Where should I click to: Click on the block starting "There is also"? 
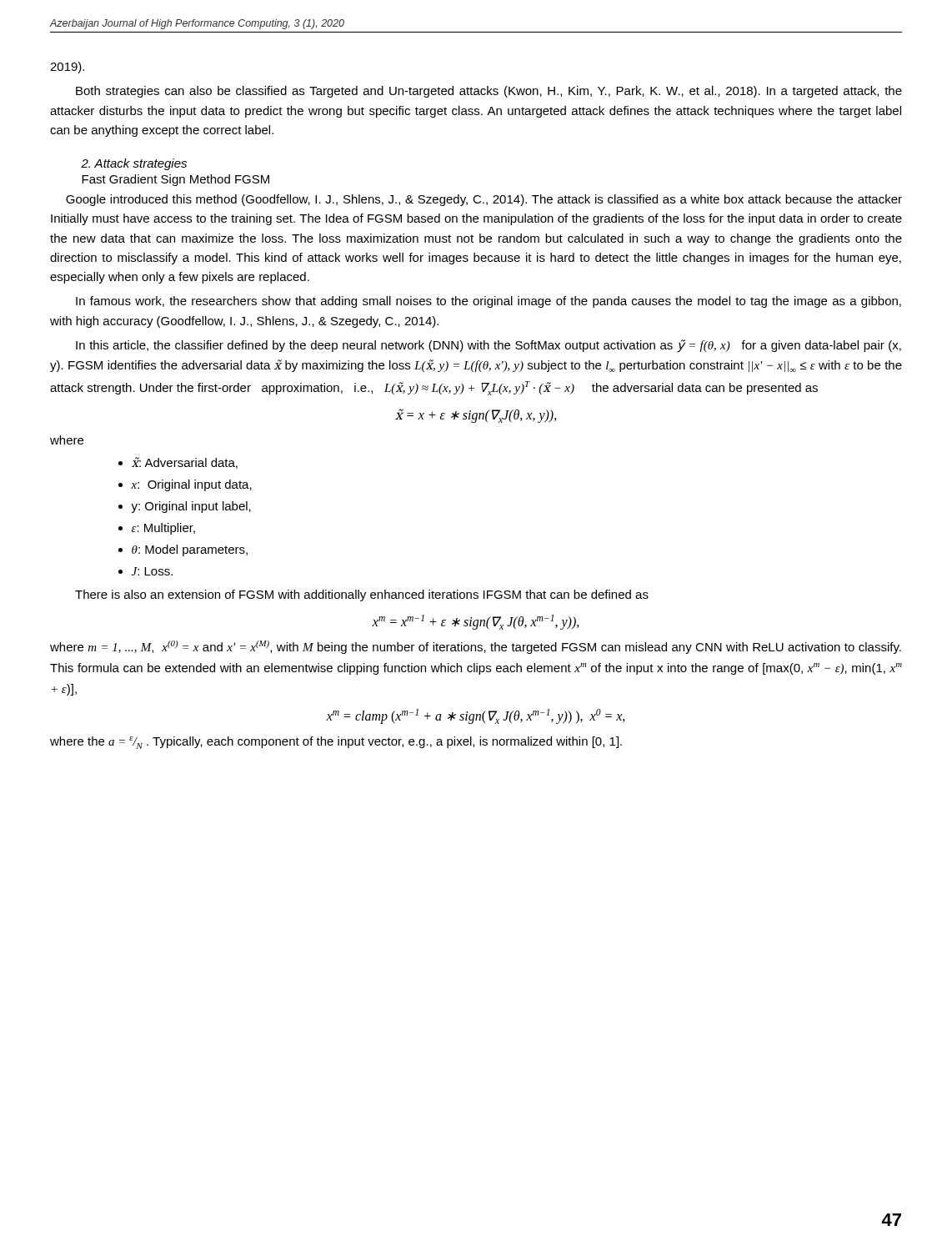(362, 595)
